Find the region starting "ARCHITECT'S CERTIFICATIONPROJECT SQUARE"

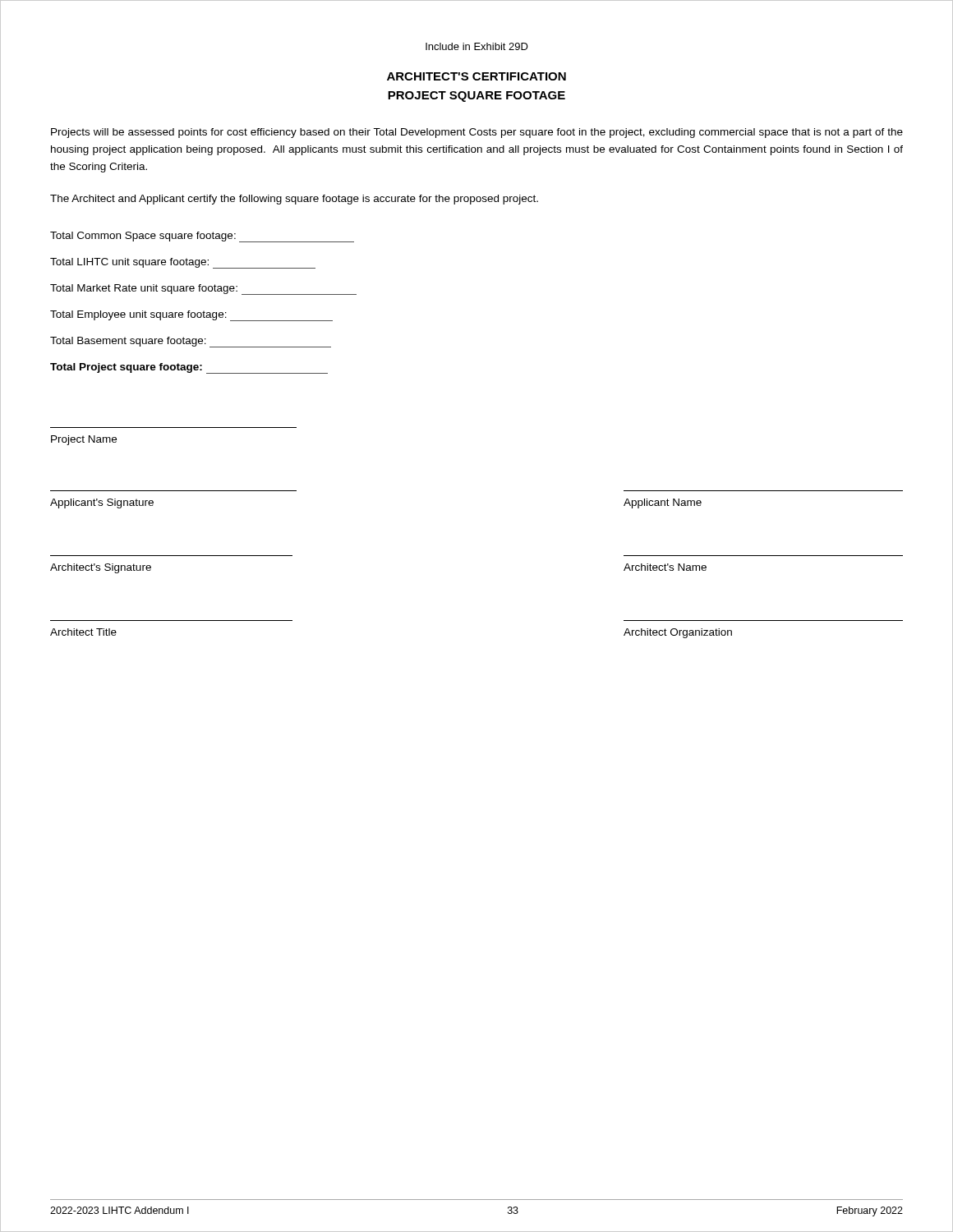pyautogui.click(x=476, y=85)
